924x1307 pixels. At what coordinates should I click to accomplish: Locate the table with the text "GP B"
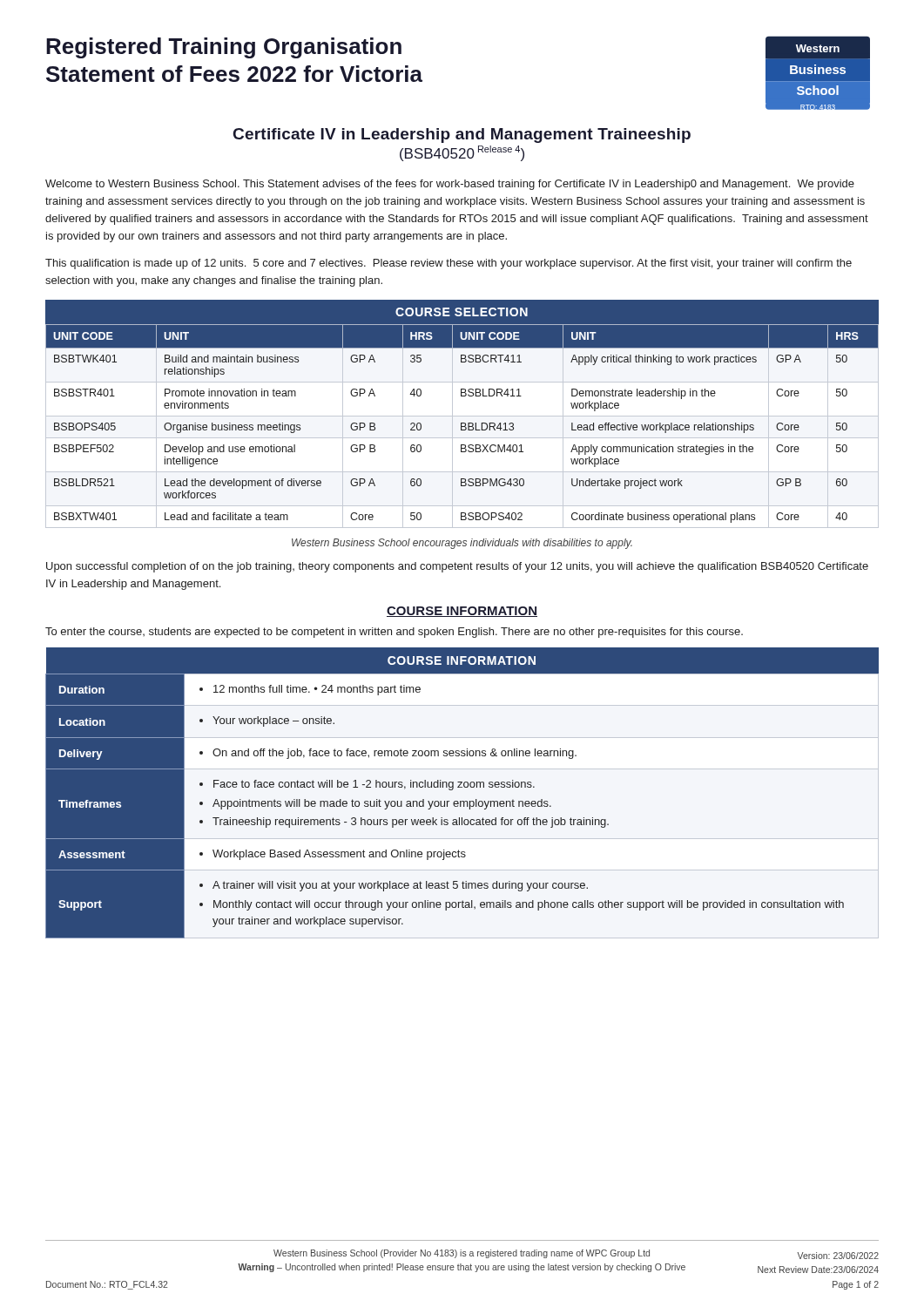pos(462,413)
